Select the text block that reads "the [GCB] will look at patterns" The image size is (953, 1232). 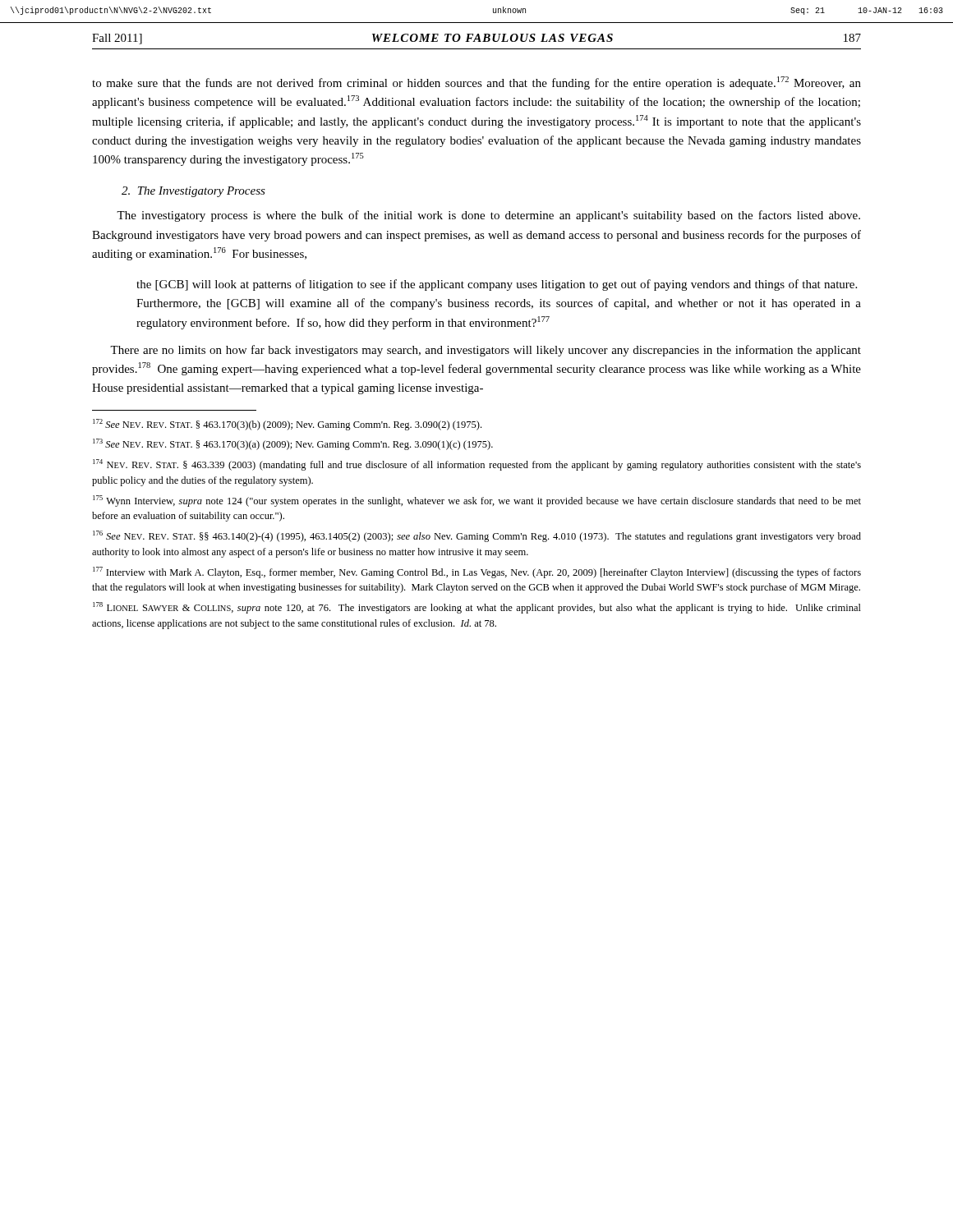(499, 303)
